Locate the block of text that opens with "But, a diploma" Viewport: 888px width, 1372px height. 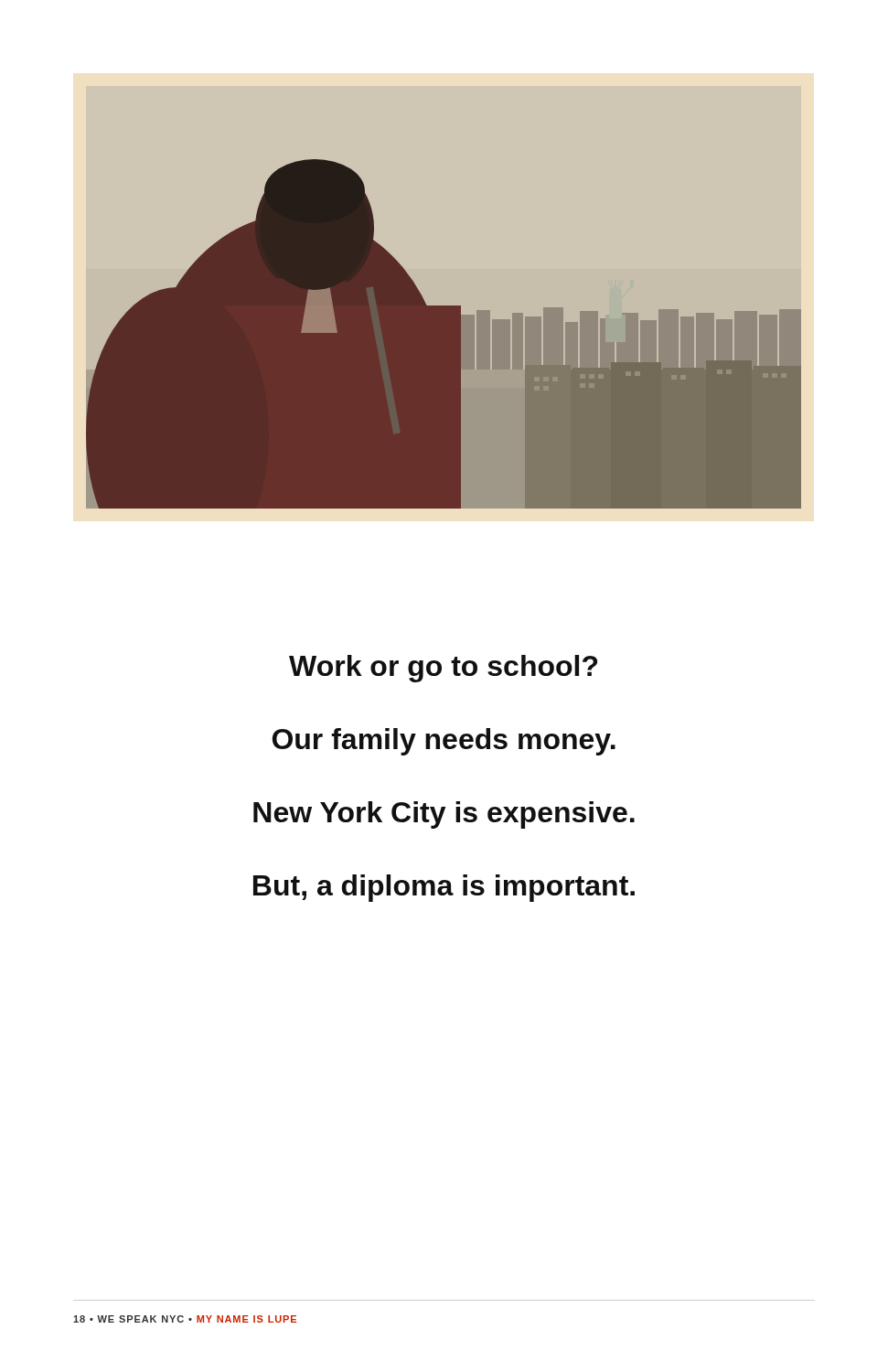tap(444, 885)
